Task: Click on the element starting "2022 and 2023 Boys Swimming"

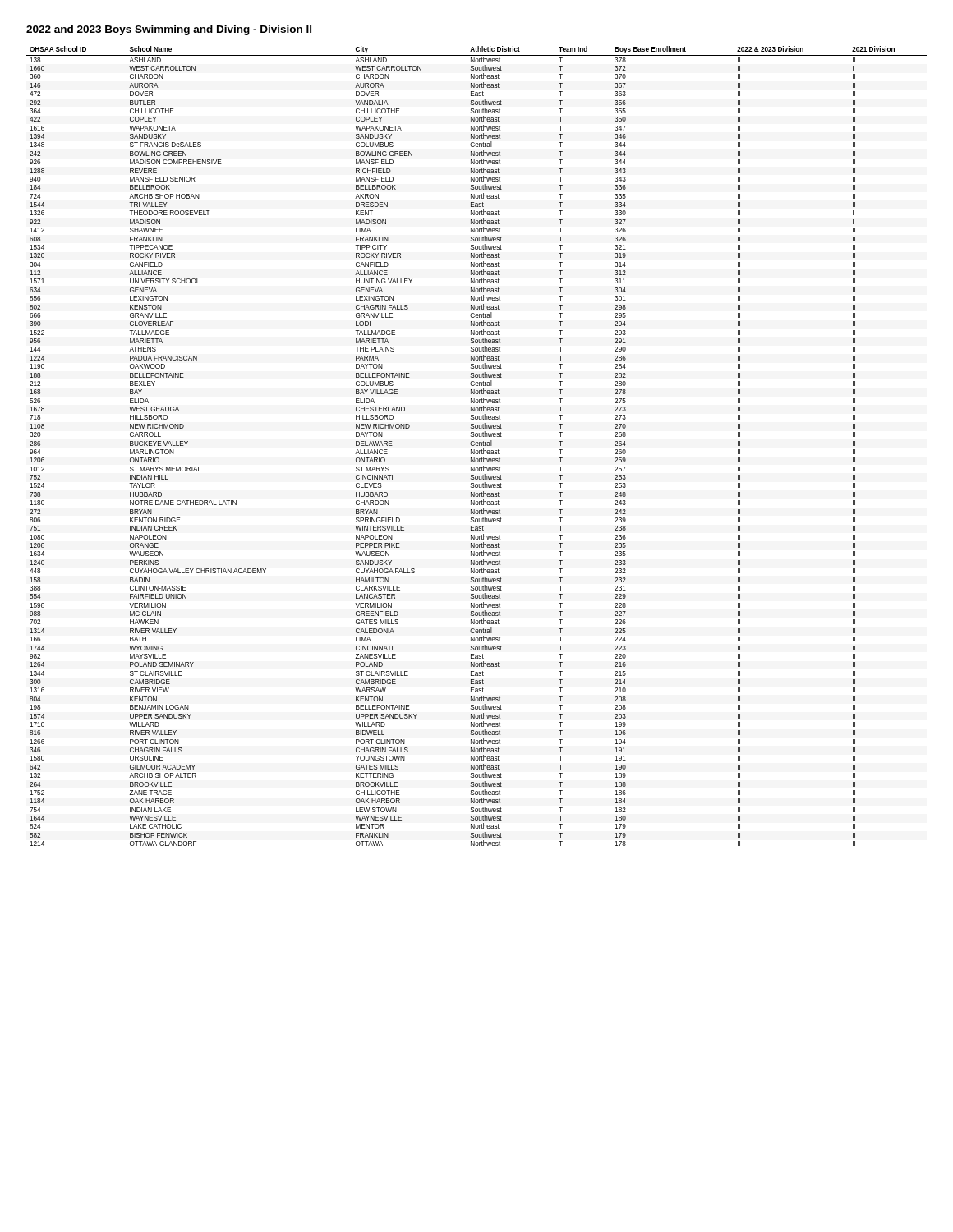Action: pos(169,29)
